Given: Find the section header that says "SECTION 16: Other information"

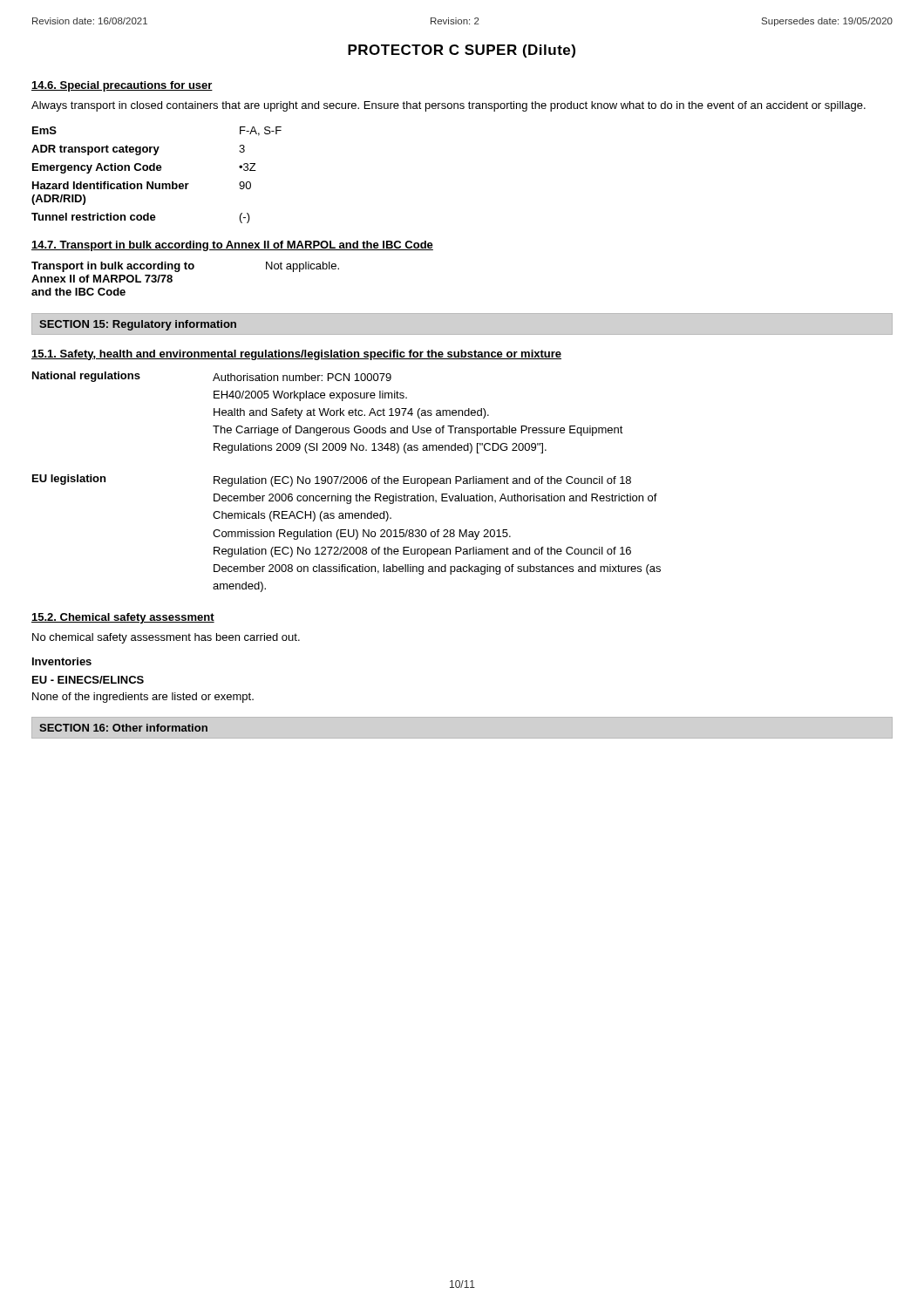Looking at the screenshot, I should (124, 728).
